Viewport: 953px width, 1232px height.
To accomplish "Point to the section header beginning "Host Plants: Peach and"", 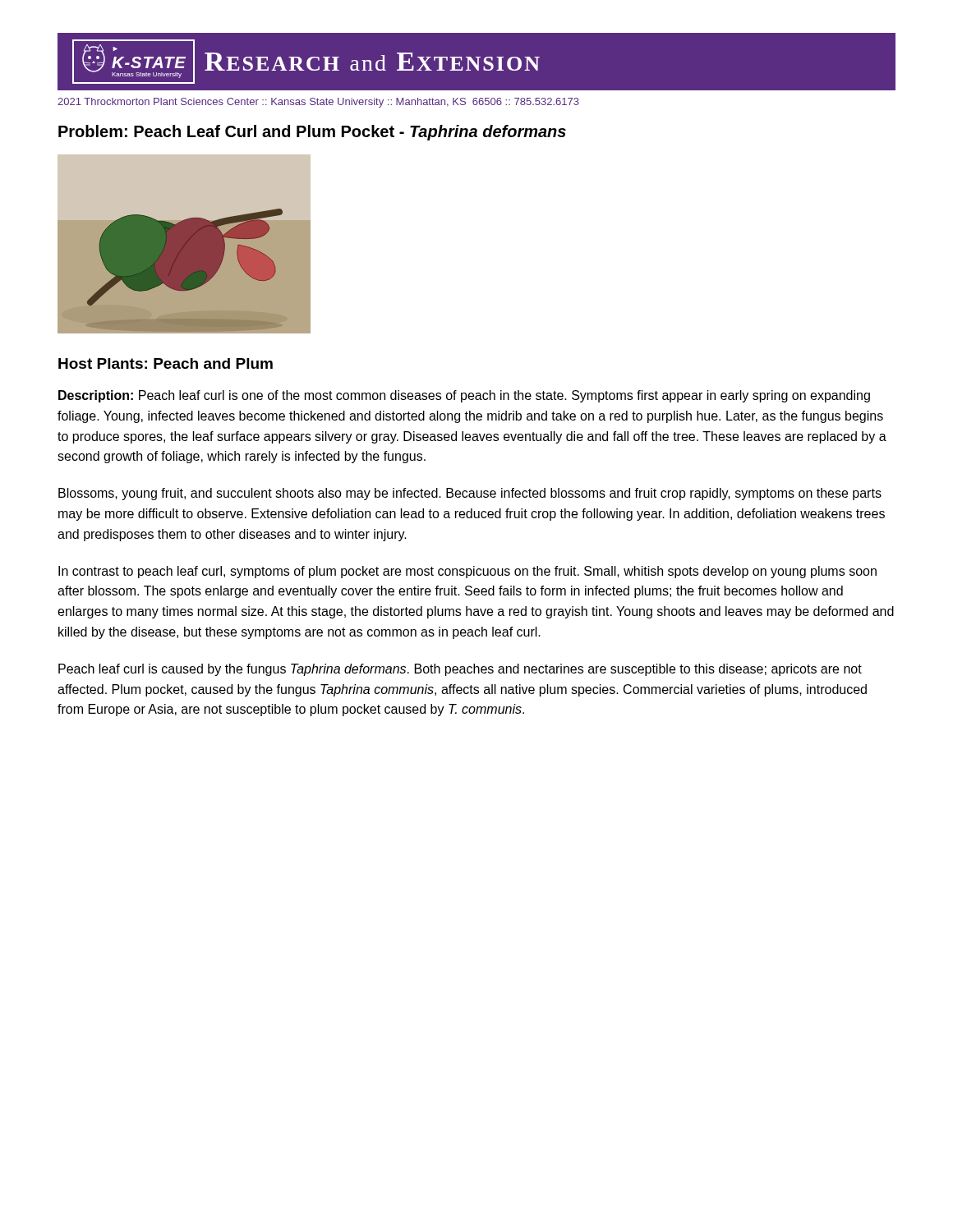I will point(165,363).
